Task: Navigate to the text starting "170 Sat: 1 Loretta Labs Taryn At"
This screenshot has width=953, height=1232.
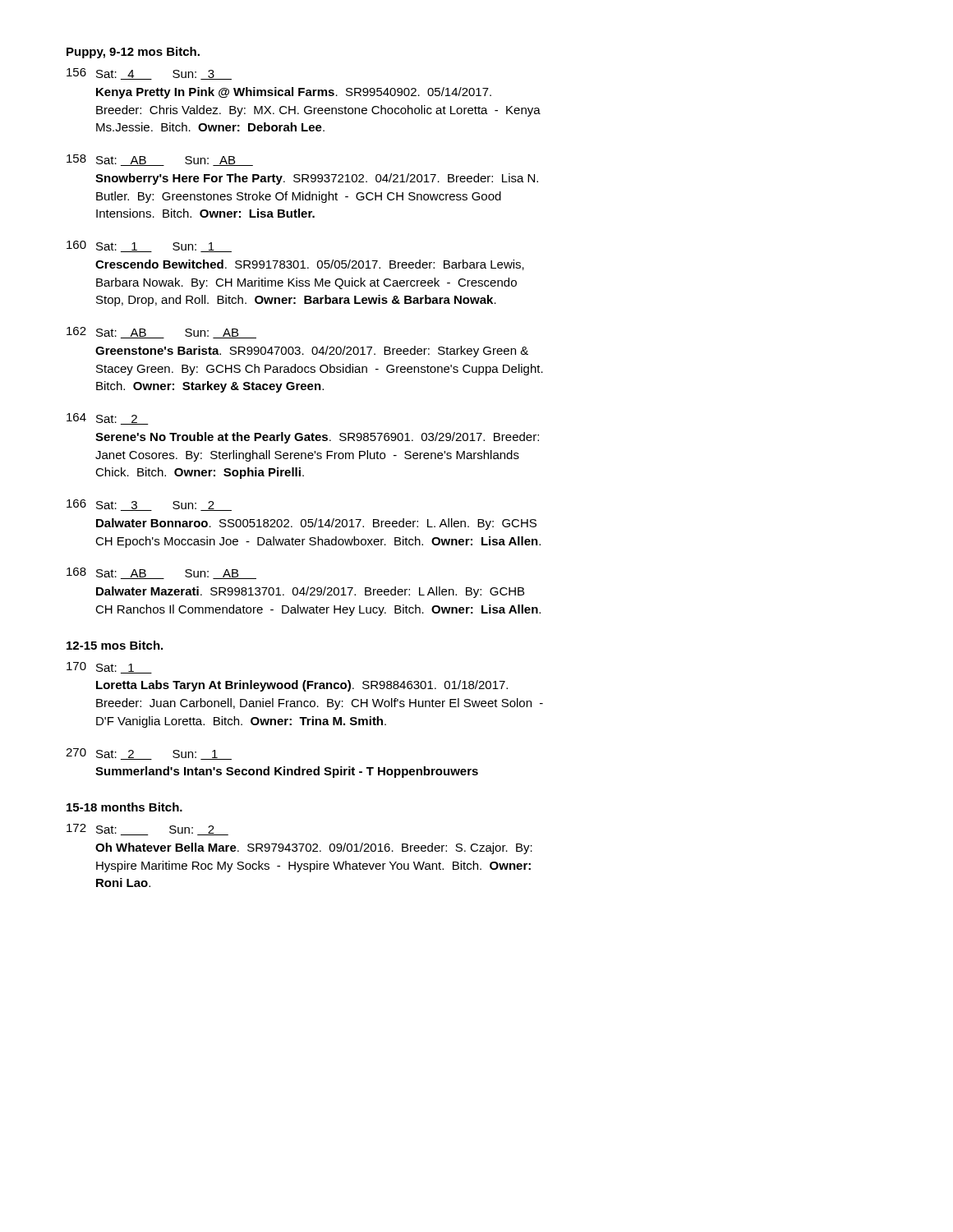Action: click(x=305, y=694)
